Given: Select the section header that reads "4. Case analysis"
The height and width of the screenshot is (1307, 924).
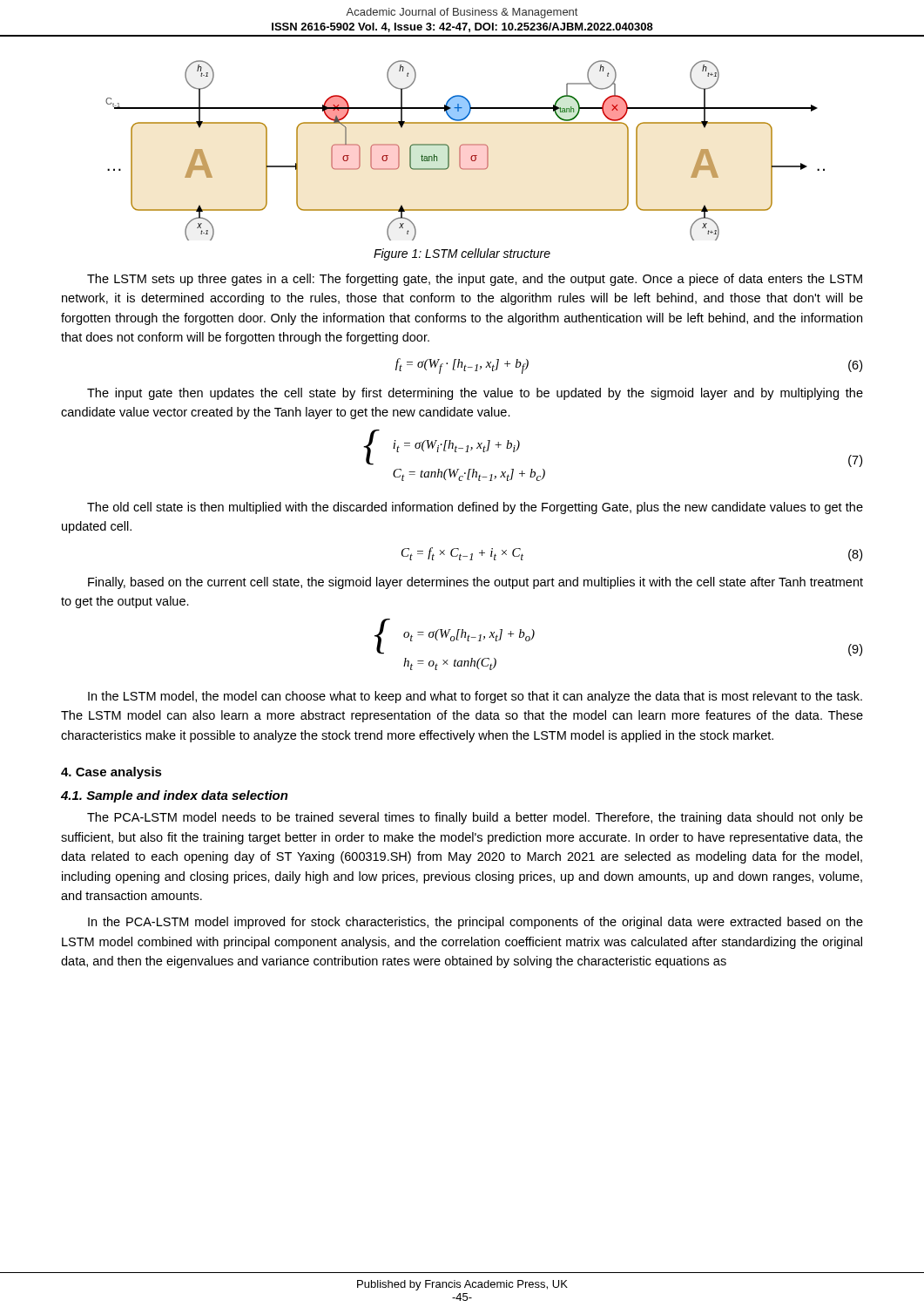Looking at the screenshot, I should pyautogui.click(x=111, y=772).
